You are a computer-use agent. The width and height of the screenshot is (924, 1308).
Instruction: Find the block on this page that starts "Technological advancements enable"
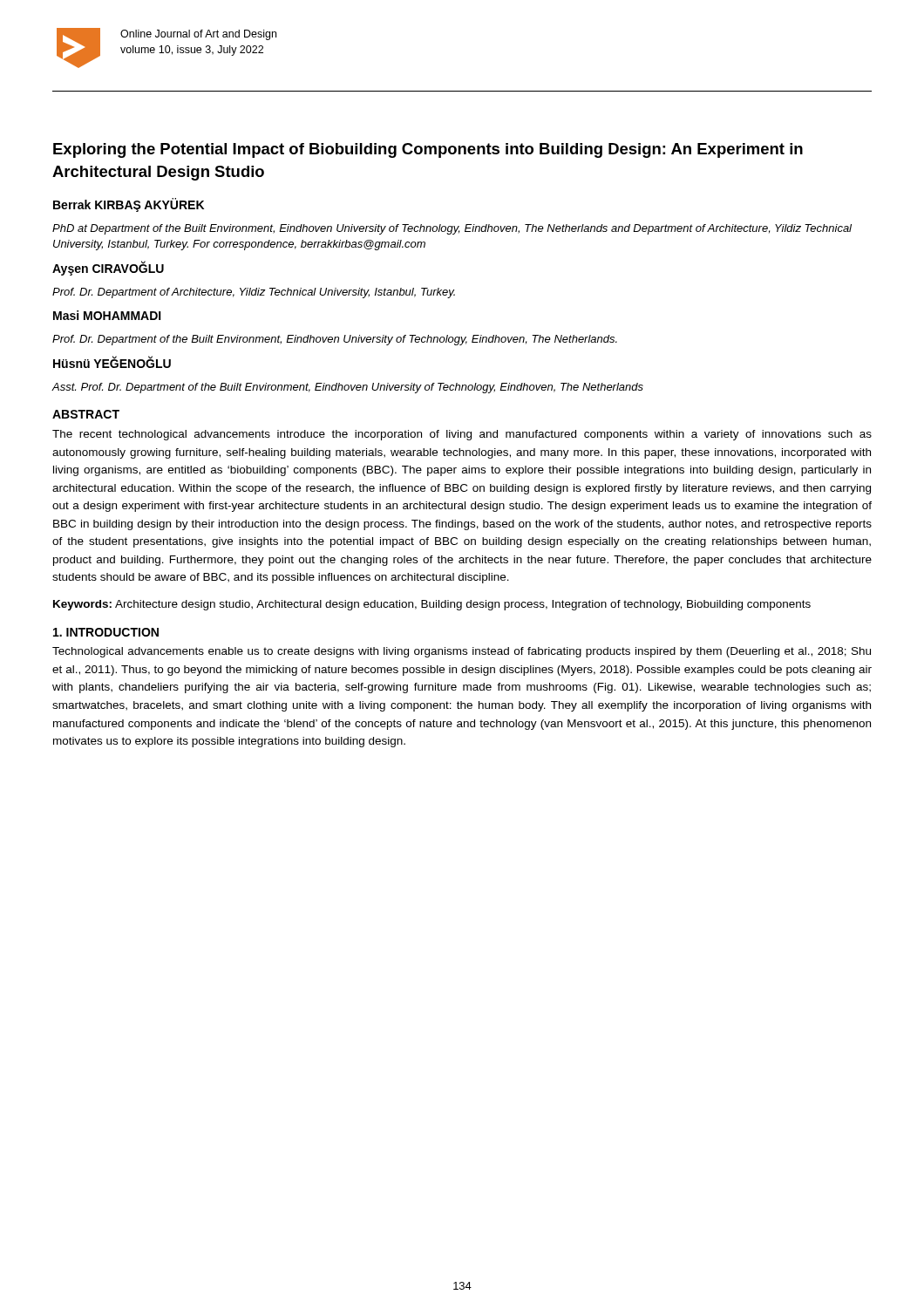click(x=462, y=697)
